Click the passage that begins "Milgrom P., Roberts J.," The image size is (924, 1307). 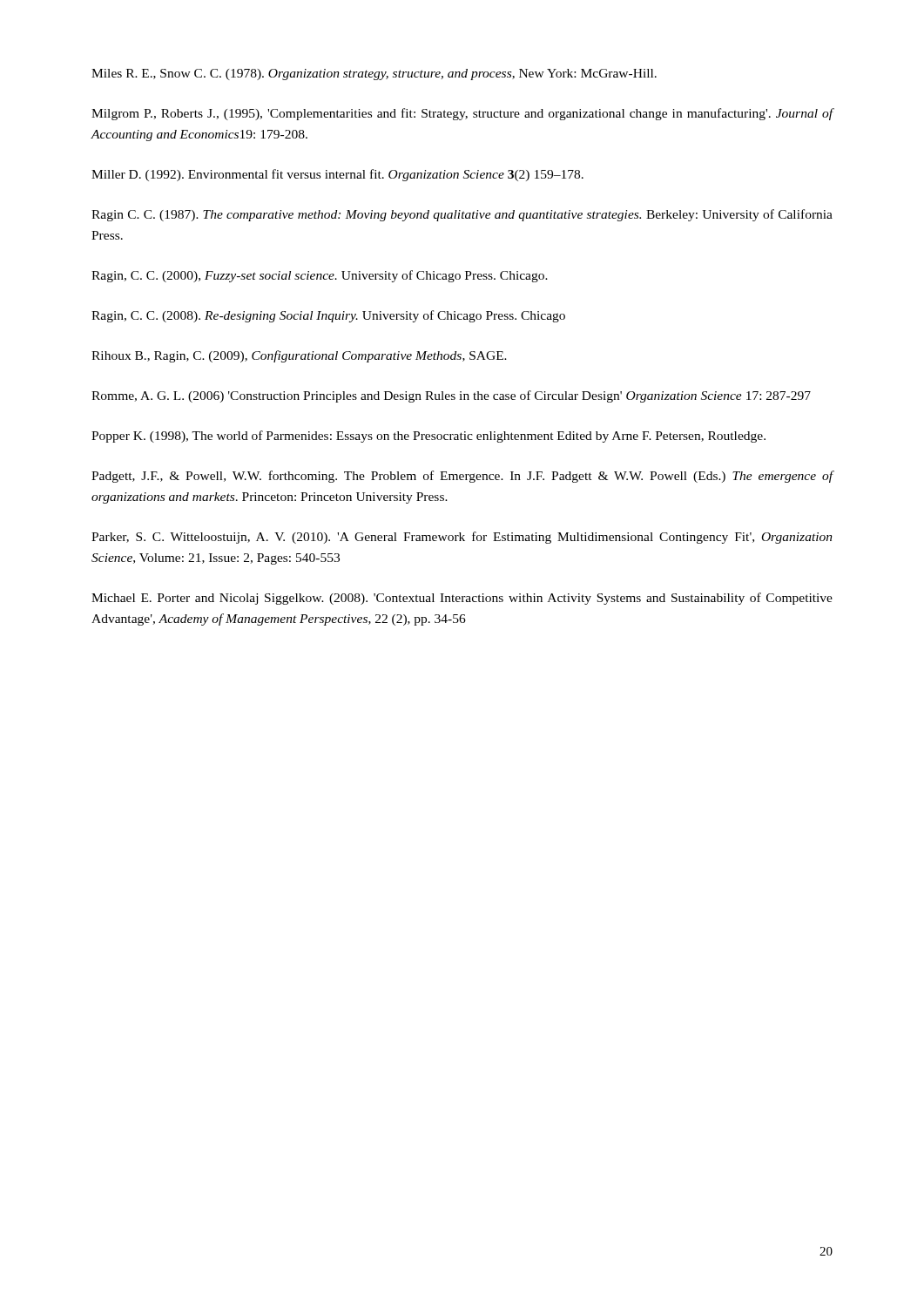point(462,123)
